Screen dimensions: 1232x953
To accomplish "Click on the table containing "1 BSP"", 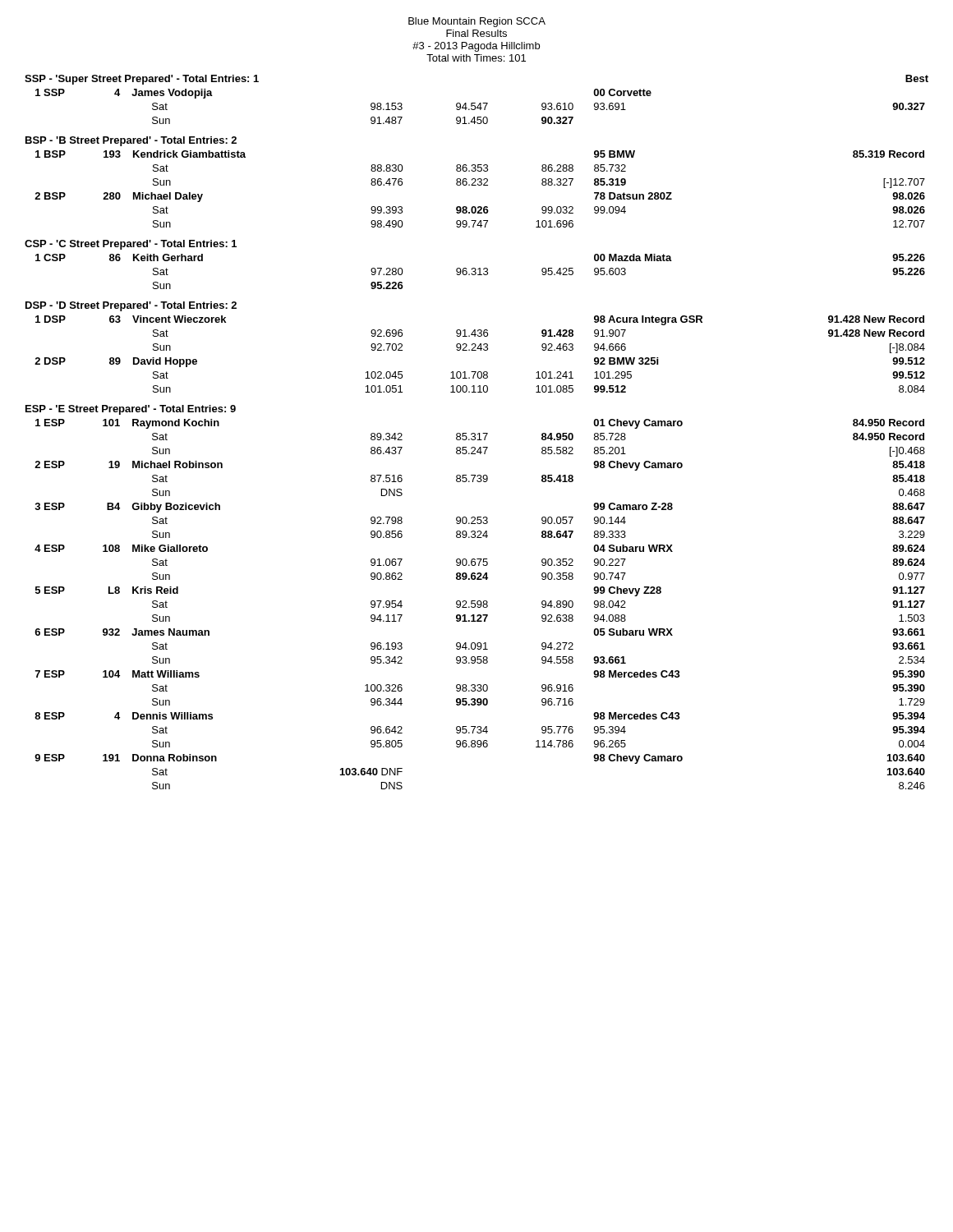I will (x=476, y=189).
